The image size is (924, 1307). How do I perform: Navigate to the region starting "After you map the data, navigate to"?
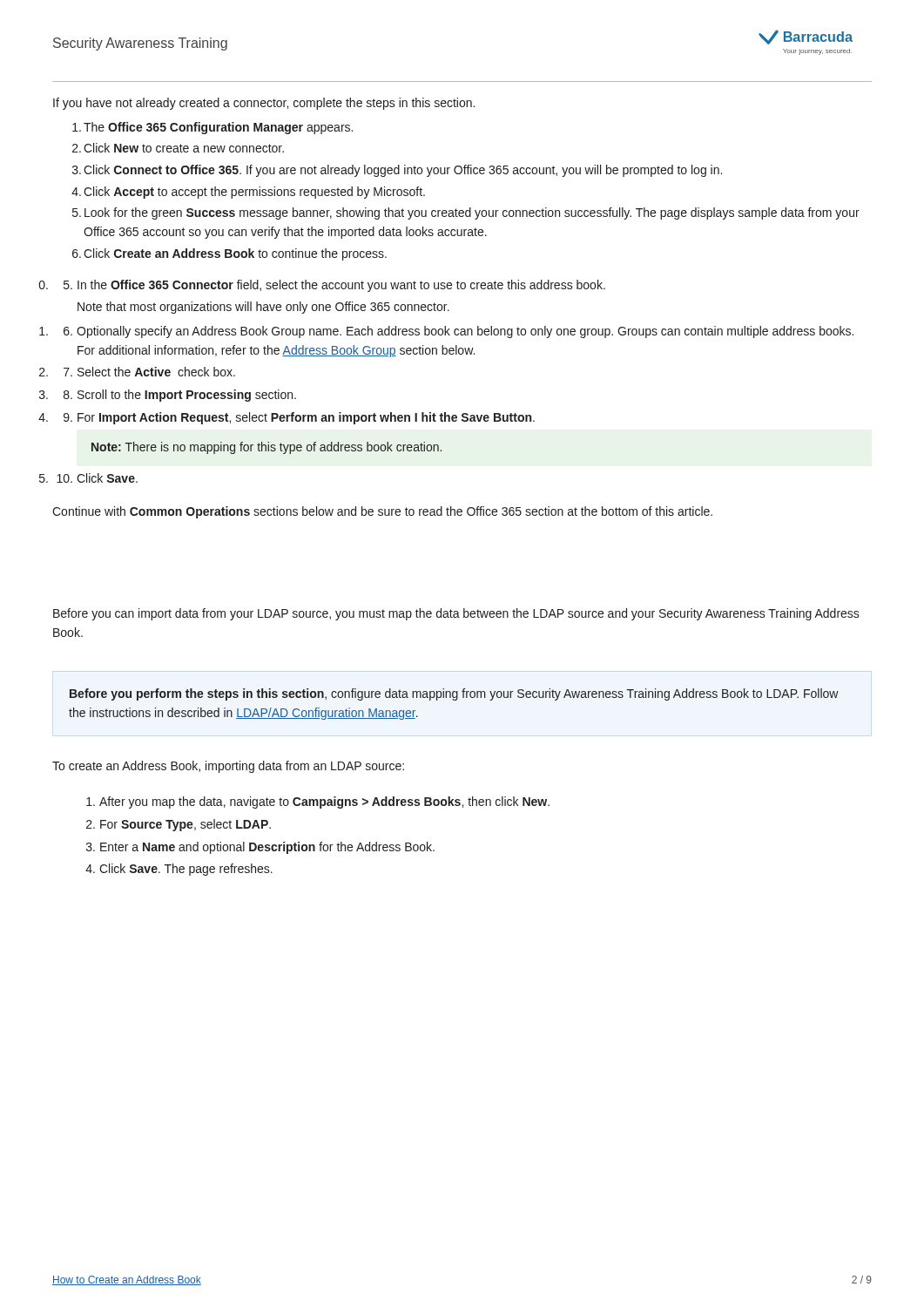[x=325, y=802]
